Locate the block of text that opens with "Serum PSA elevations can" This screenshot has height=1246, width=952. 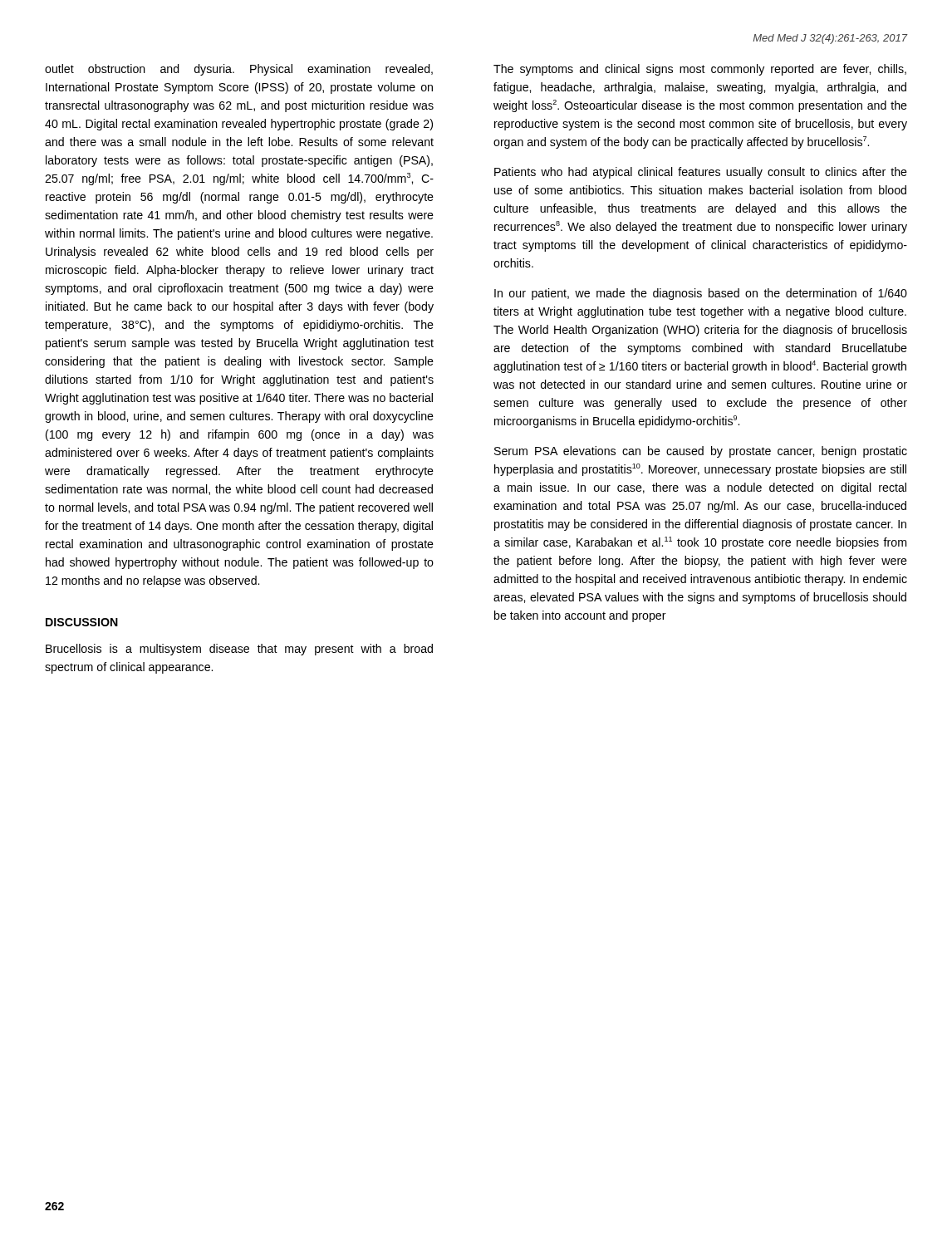pyautogui.click(x=700, y=533)
